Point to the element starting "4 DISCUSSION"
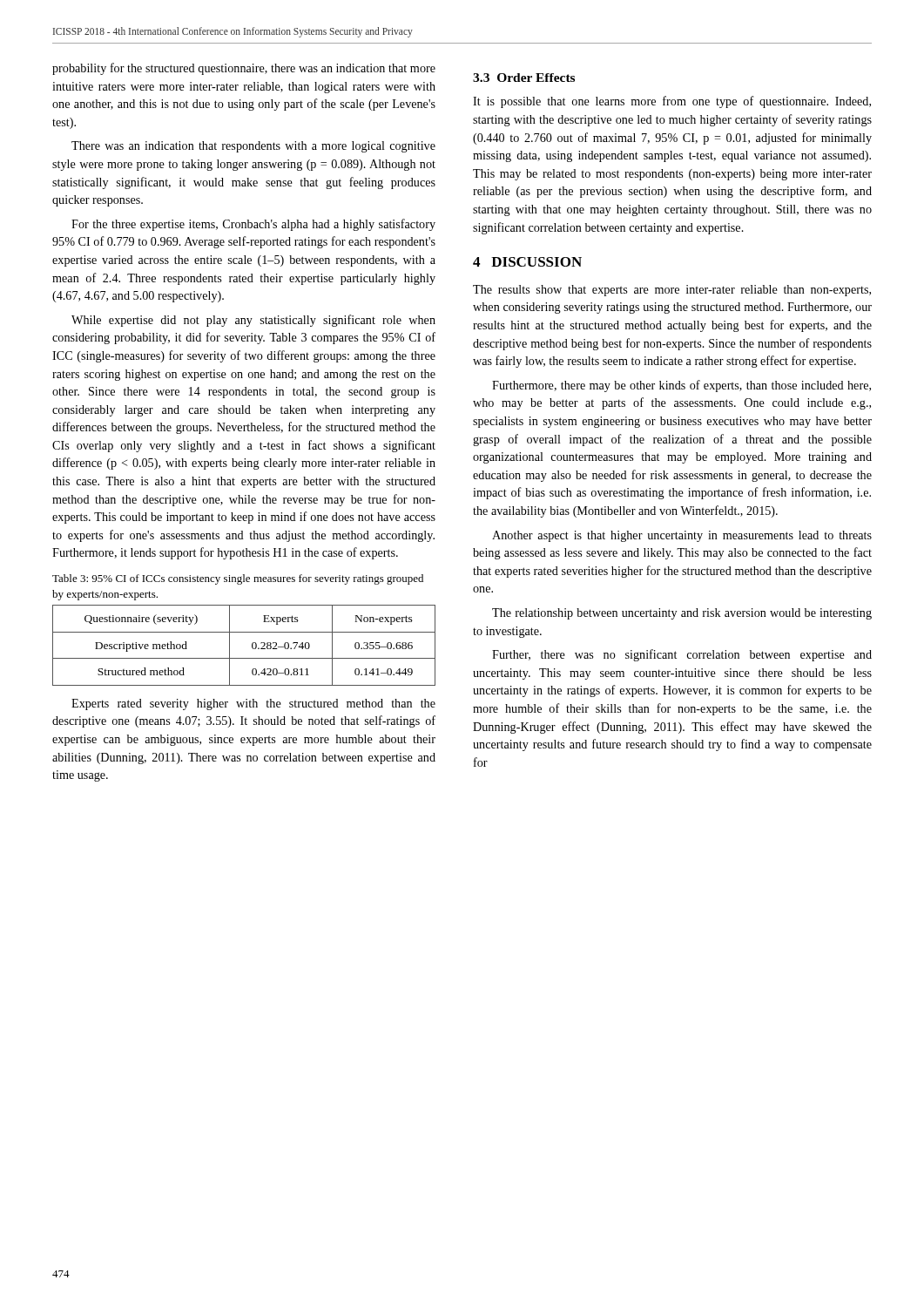Viewport: 924px width, 1307px height. [x=527, y=262]
